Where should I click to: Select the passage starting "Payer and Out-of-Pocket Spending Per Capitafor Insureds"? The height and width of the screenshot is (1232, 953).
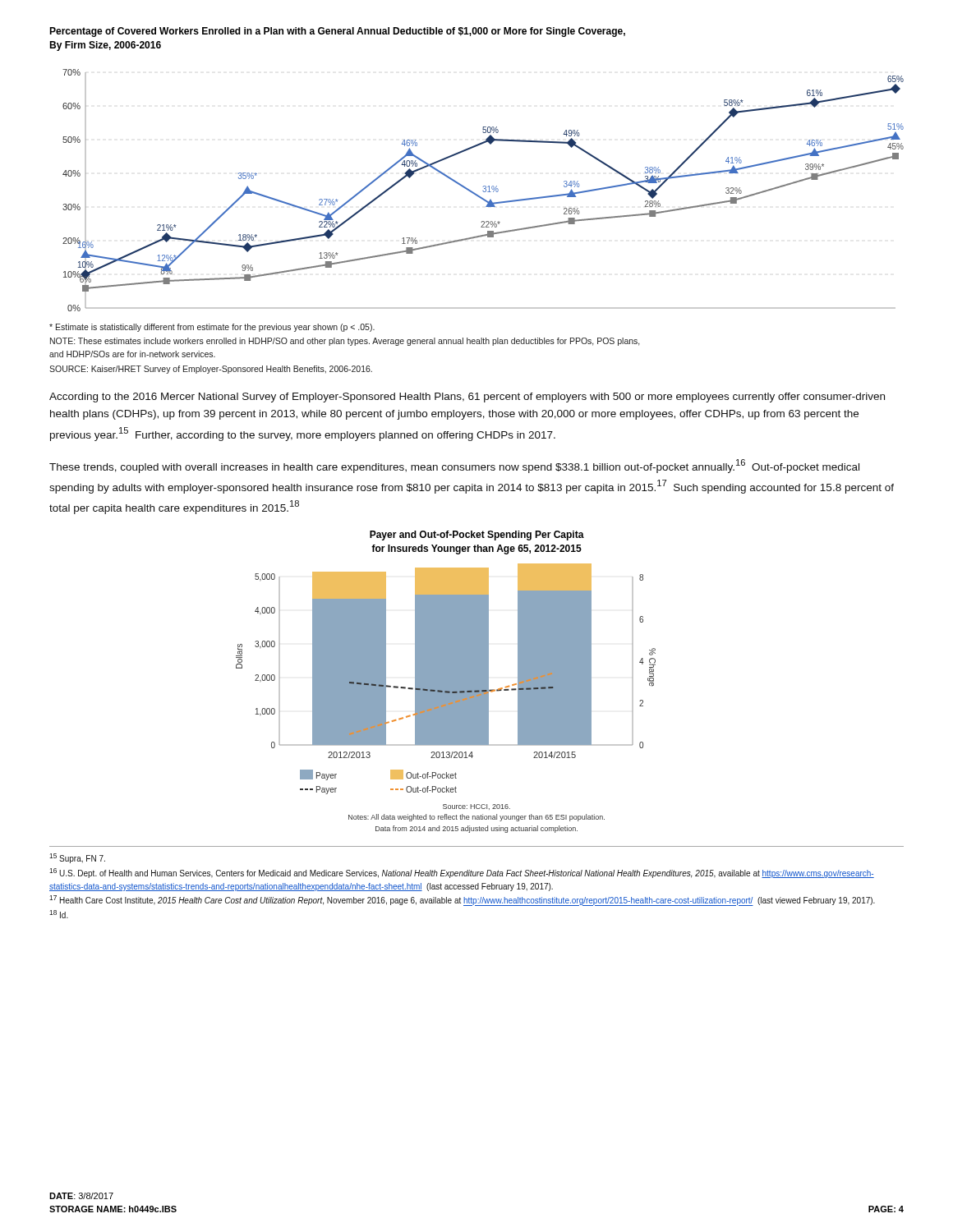476,542
